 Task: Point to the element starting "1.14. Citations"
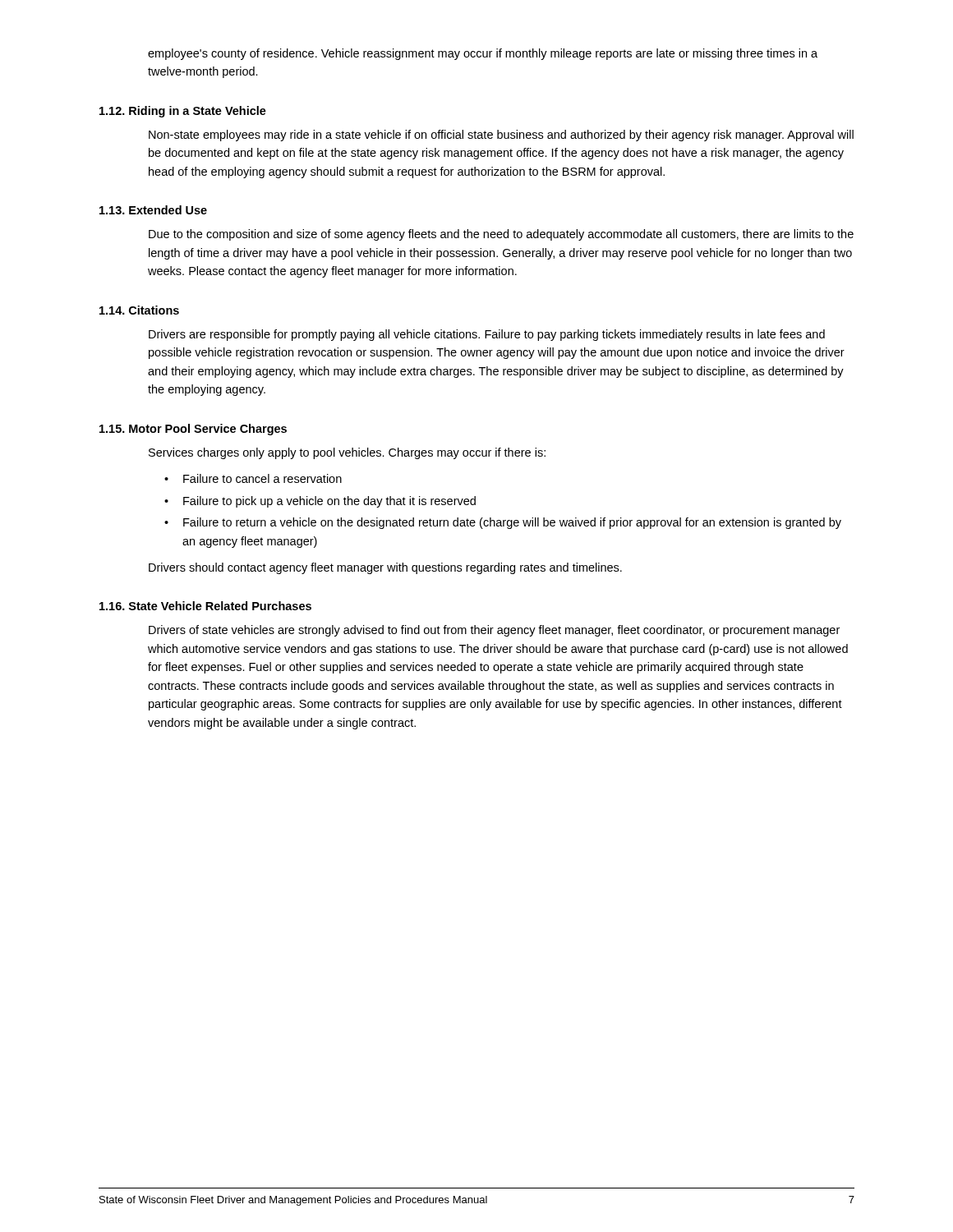[x=139, y=310]
